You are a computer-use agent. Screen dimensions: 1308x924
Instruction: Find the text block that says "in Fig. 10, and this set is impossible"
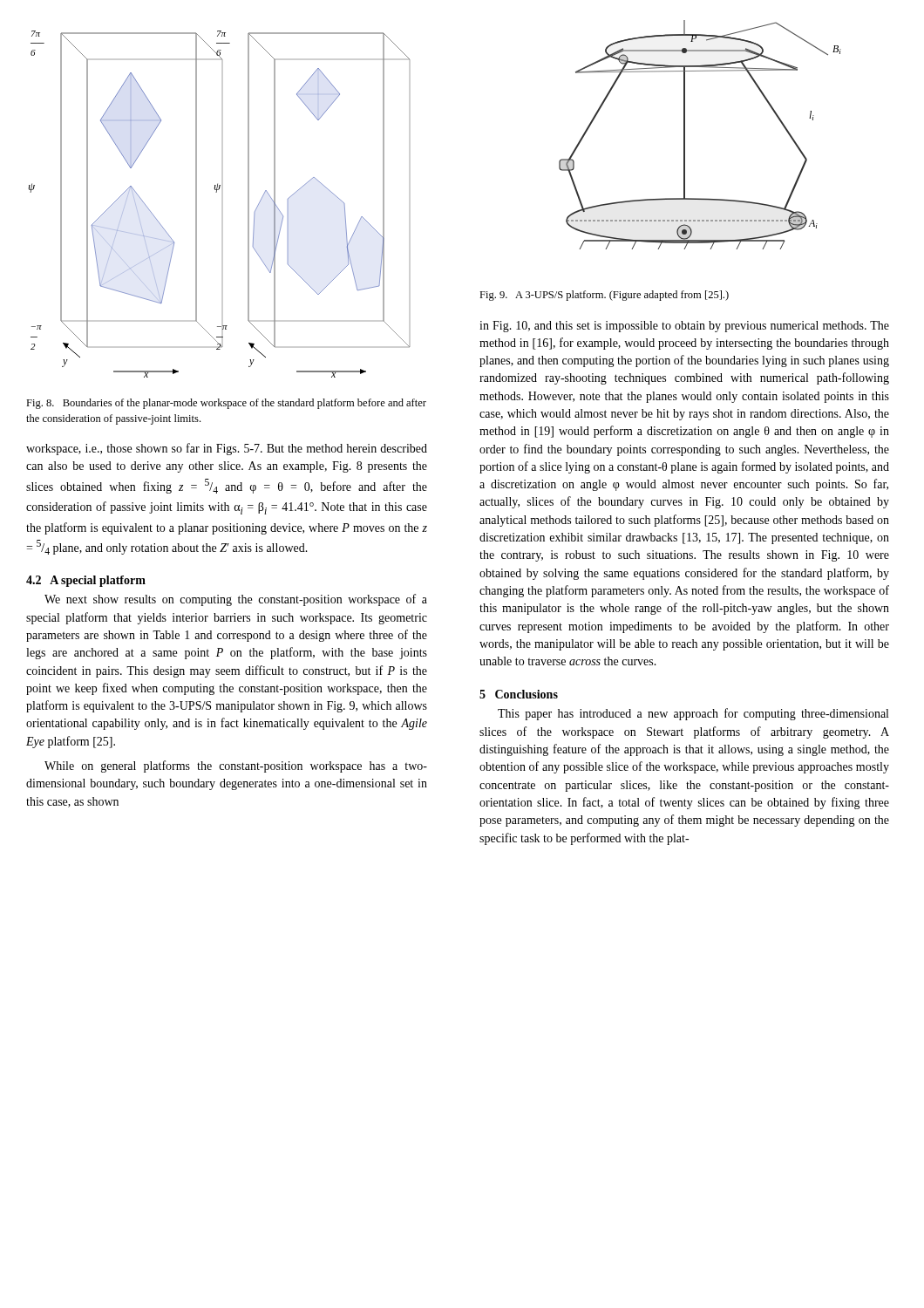tap(684, 494)
